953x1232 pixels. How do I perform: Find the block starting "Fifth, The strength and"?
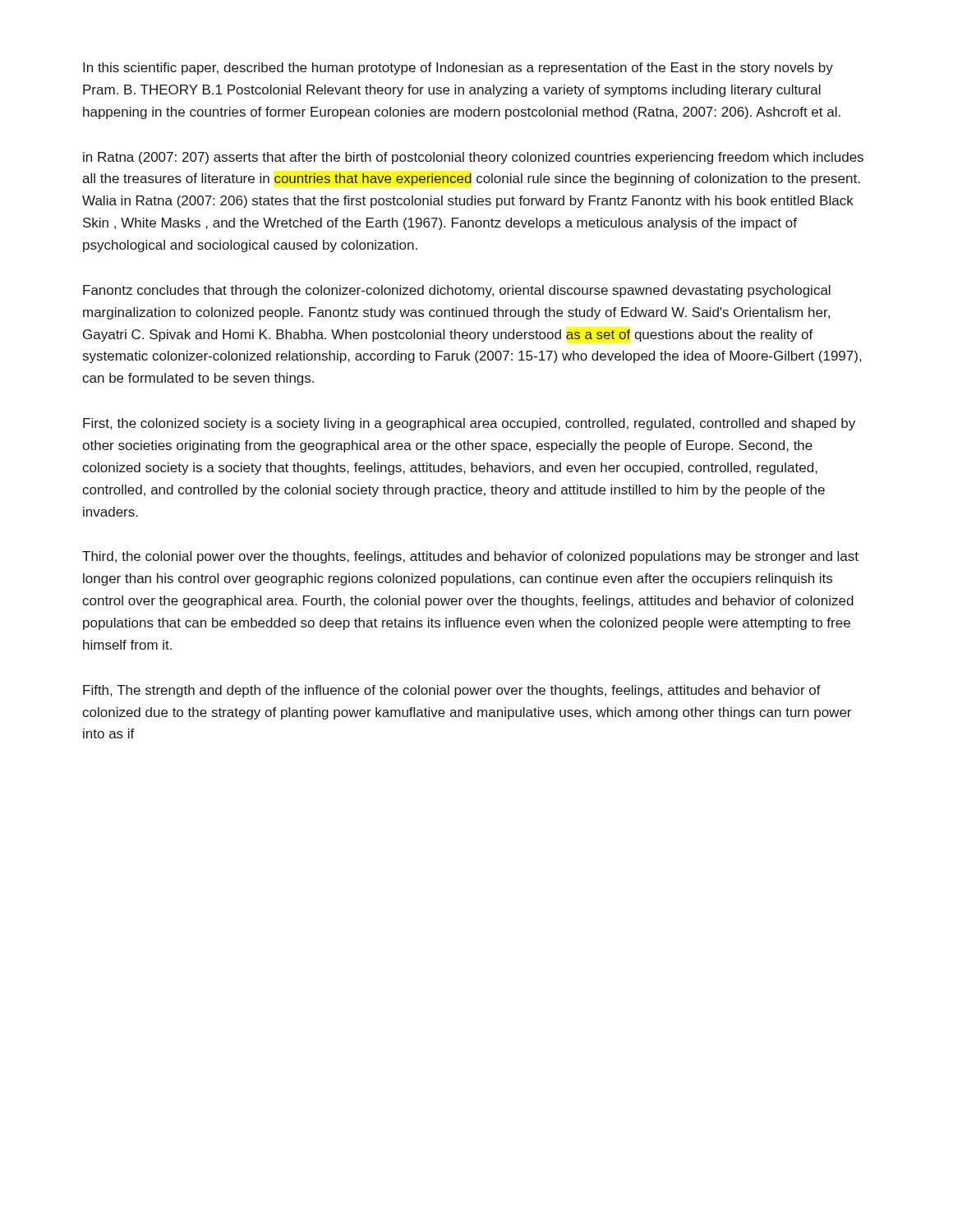coord(467,712)
